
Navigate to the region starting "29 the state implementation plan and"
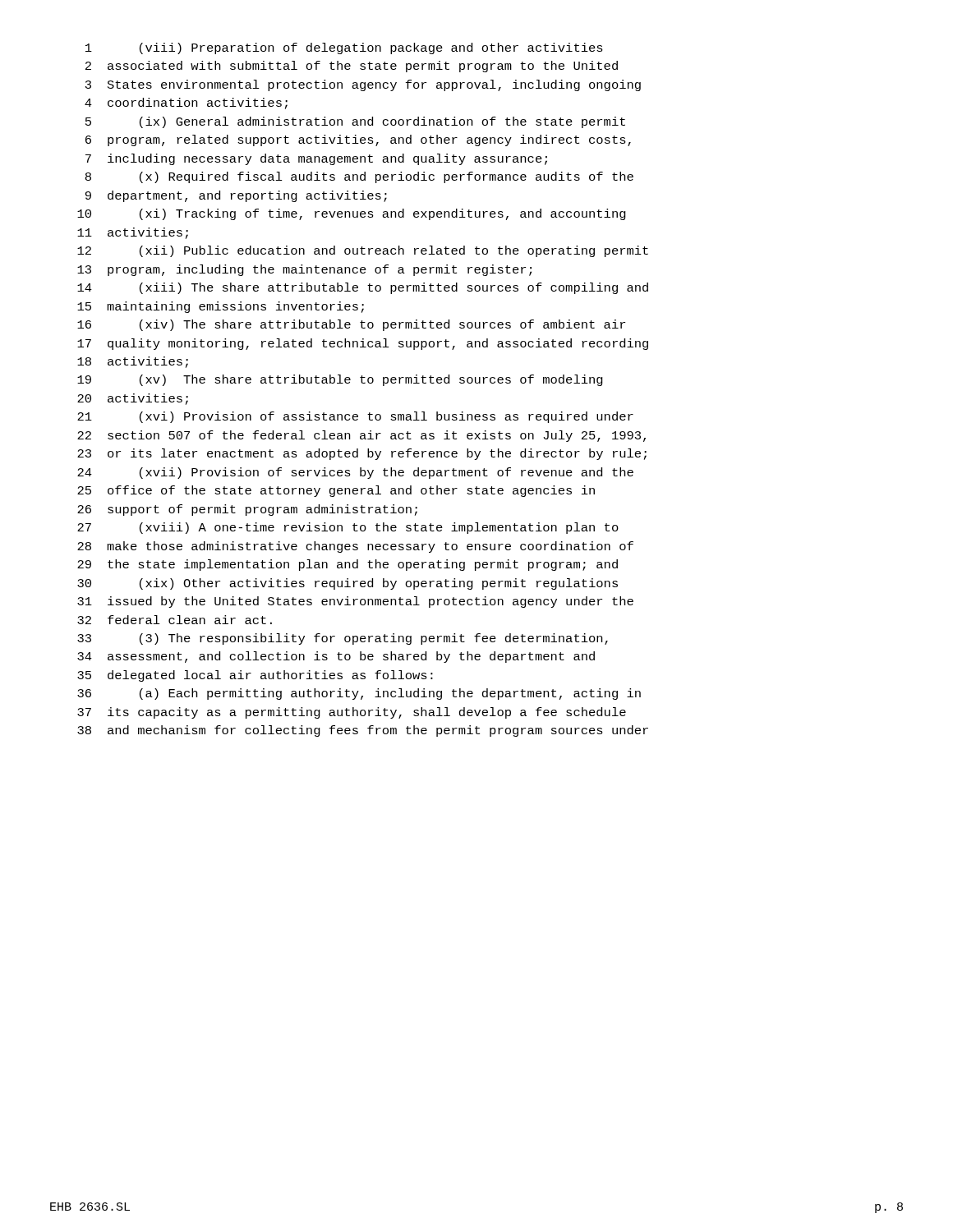pyautogui.click(x=476, y=565)
